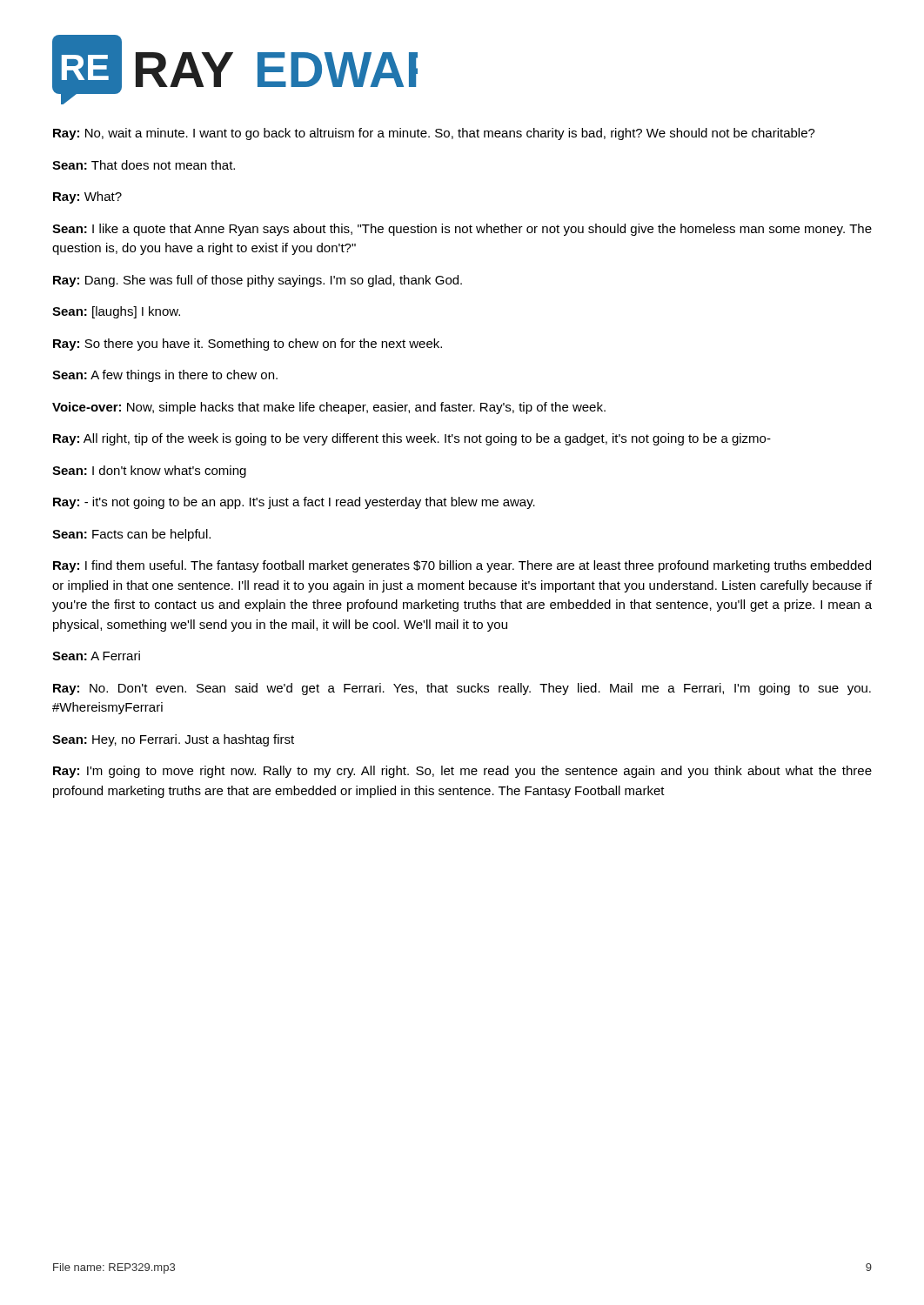Click on the text that reads "Sean: A Ferrari"

click(96, 656)
